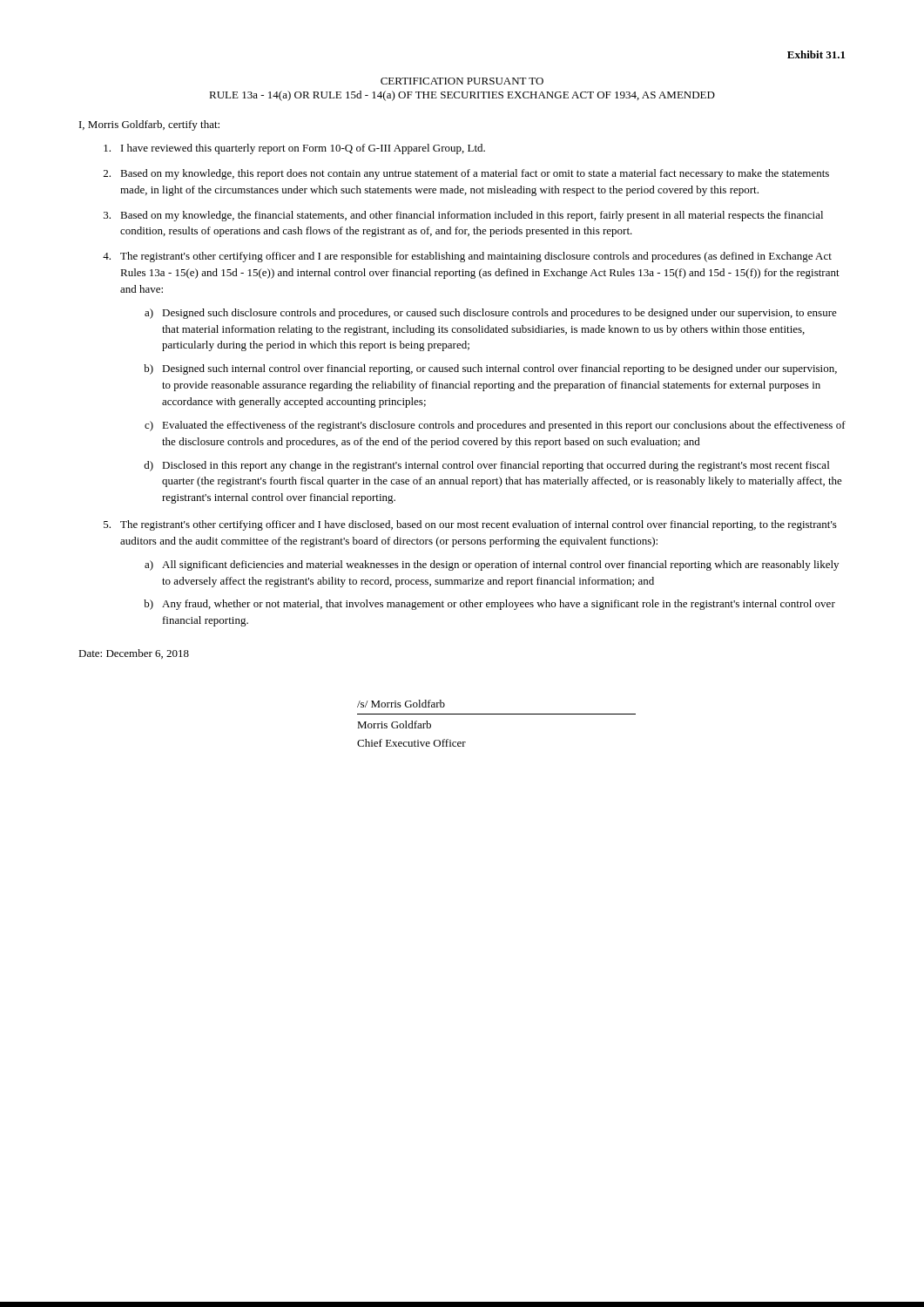This screenshot has width=924, height=1307.
Task: Find the title that says "CERTIFICATION PURSUANT TO RULE 13a"
Action: (462, 88)
